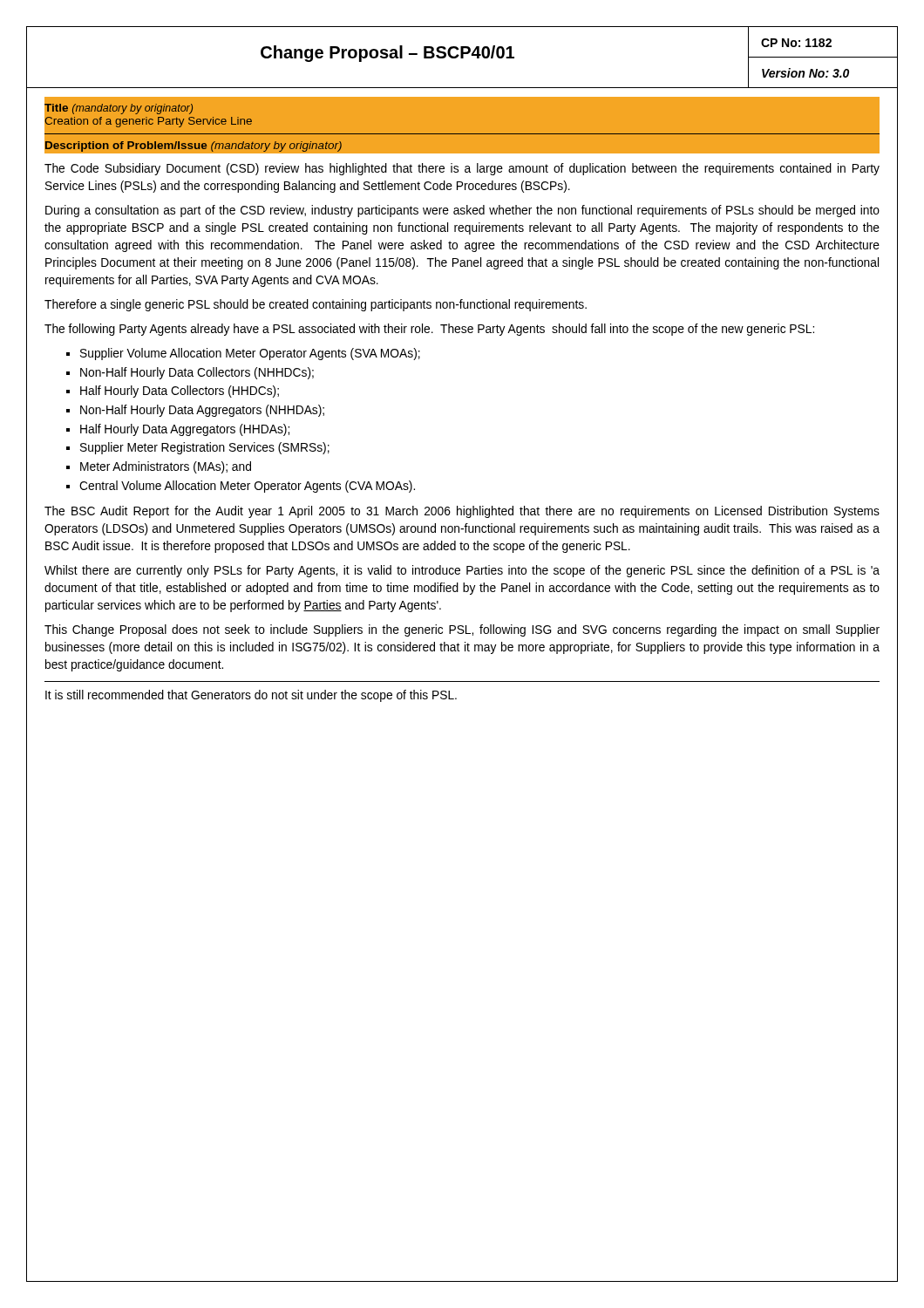Find the text block containing "This Change Proposal does not"

tap(462, 647)
